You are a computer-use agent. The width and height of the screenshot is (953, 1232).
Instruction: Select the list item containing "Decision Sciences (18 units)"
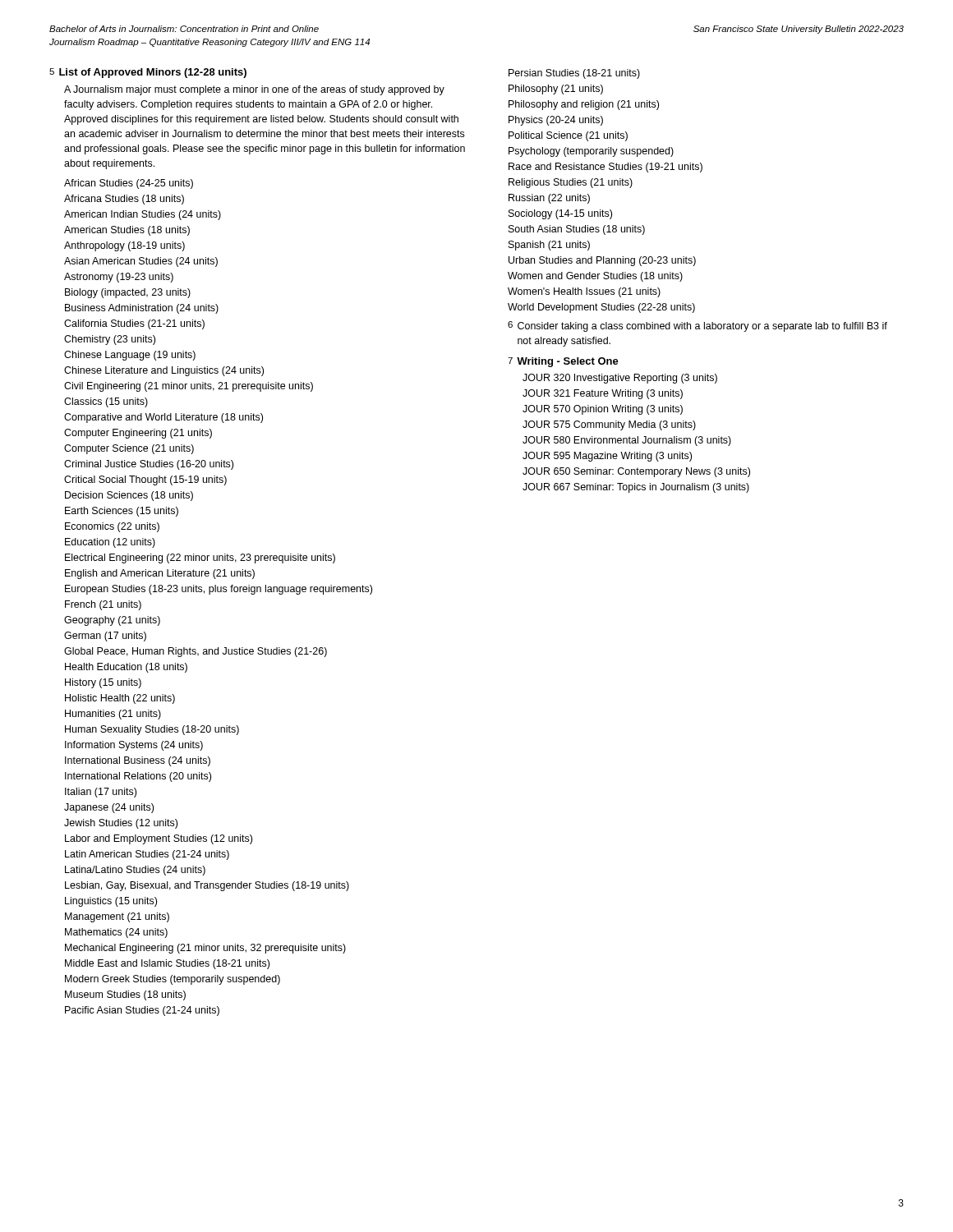tap(129, 495)
